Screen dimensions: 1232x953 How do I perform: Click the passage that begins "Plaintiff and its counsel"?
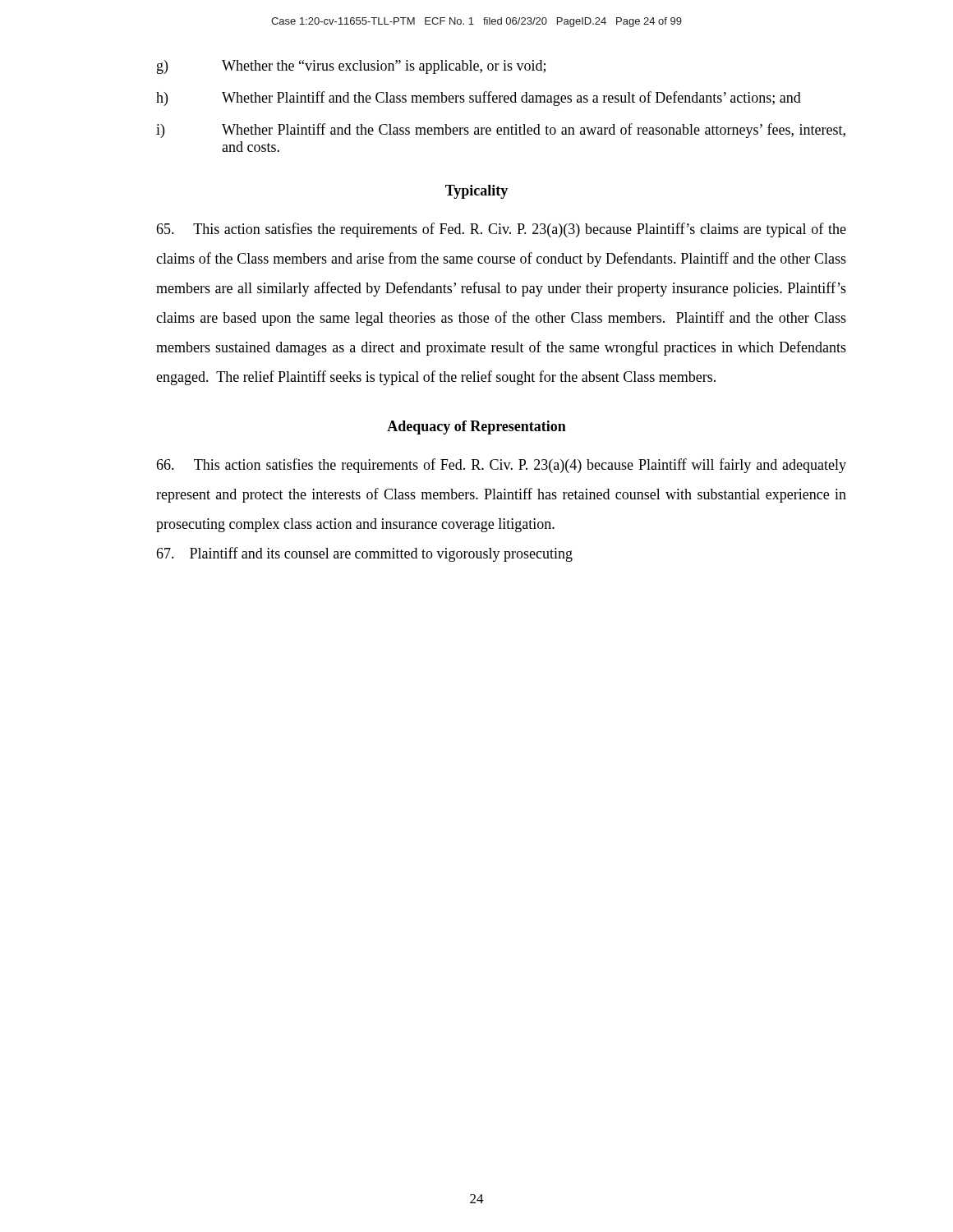click(x=501, y=554)
